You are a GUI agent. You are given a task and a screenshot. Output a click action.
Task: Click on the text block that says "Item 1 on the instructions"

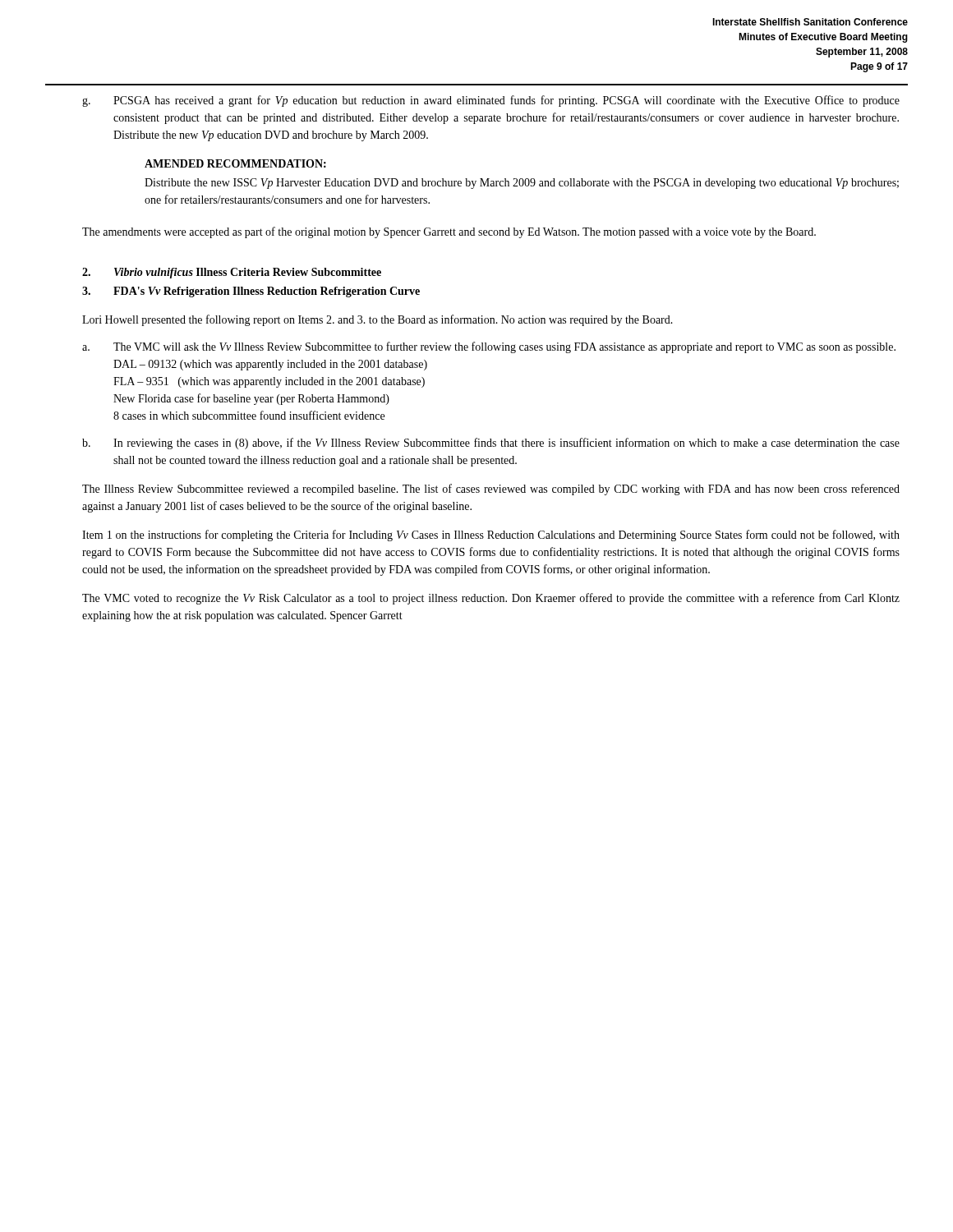[x=491, y=552]
